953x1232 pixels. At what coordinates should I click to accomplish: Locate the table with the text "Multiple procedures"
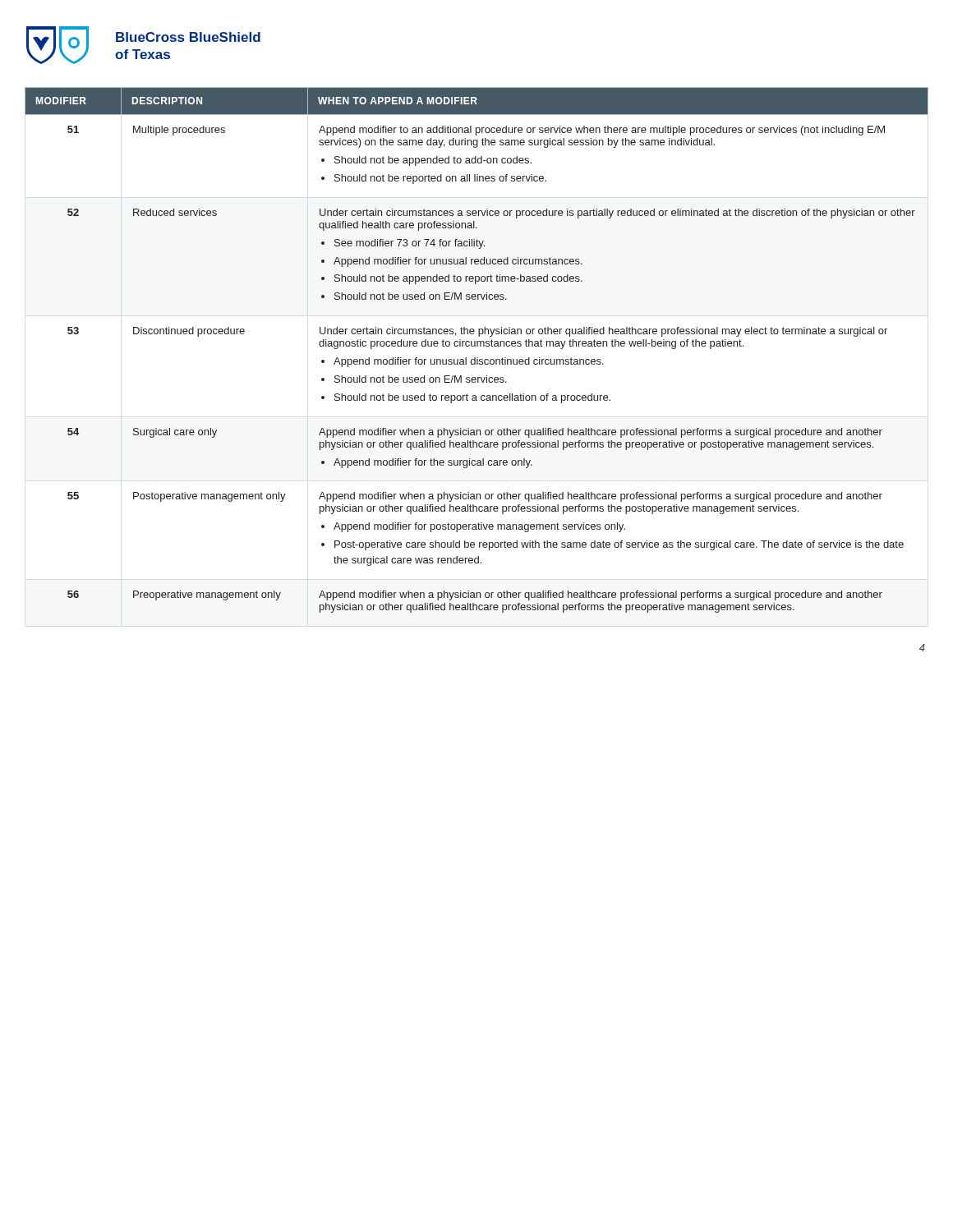tap(476, 357)
